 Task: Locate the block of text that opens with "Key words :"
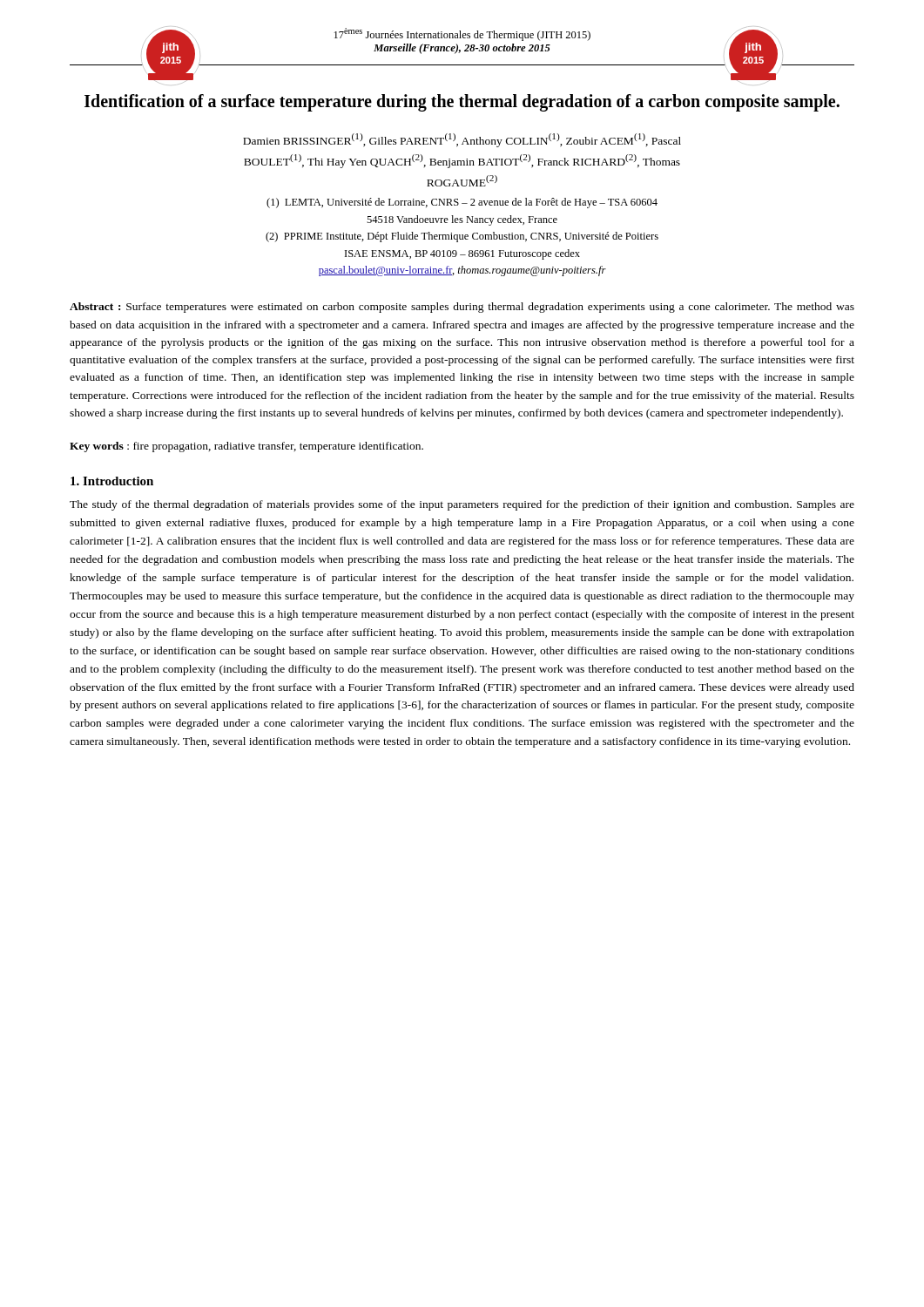tap(247, 446)
